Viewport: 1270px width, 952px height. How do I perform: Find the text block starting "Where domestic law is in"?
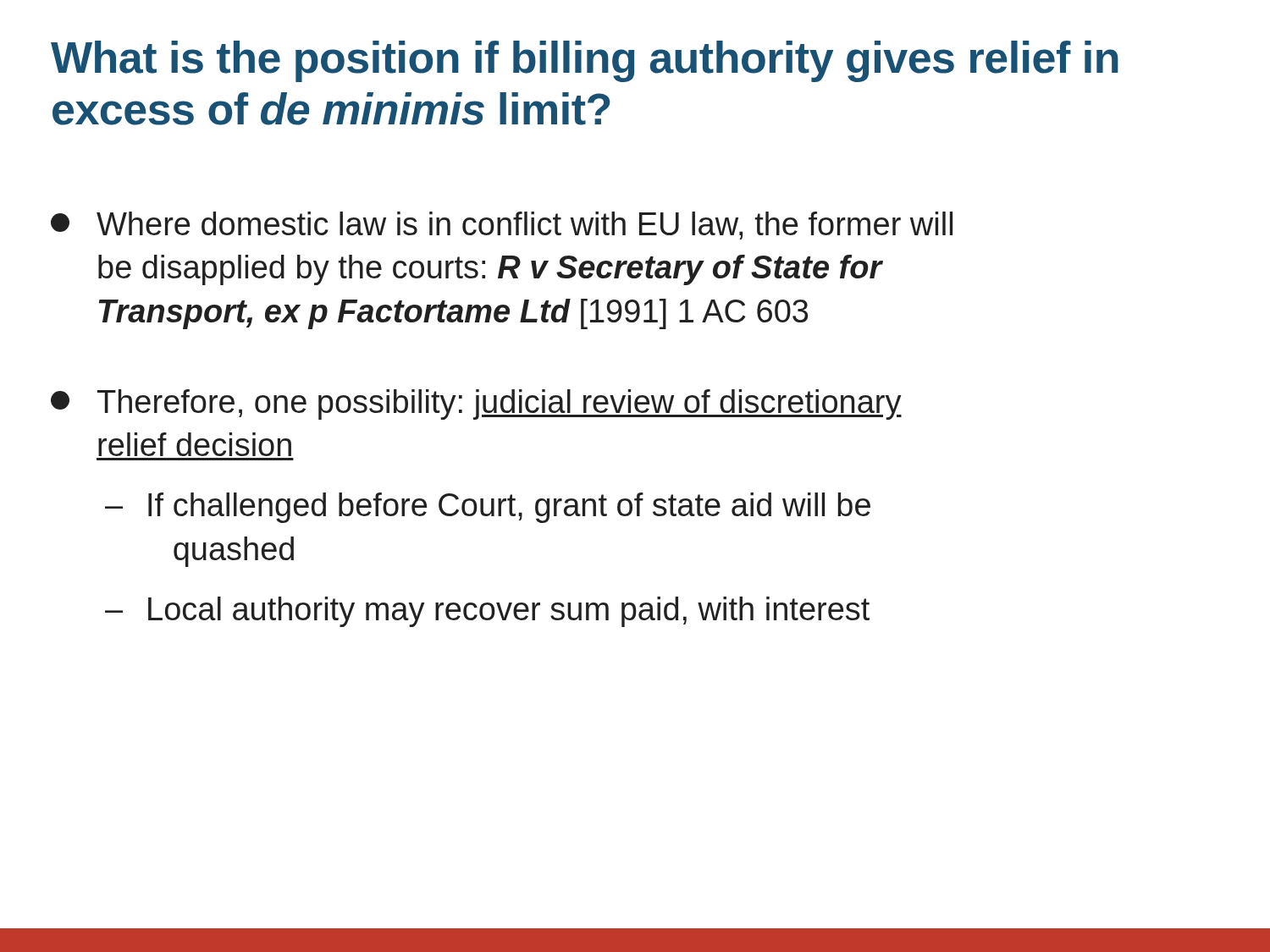(x=627, y=268)
